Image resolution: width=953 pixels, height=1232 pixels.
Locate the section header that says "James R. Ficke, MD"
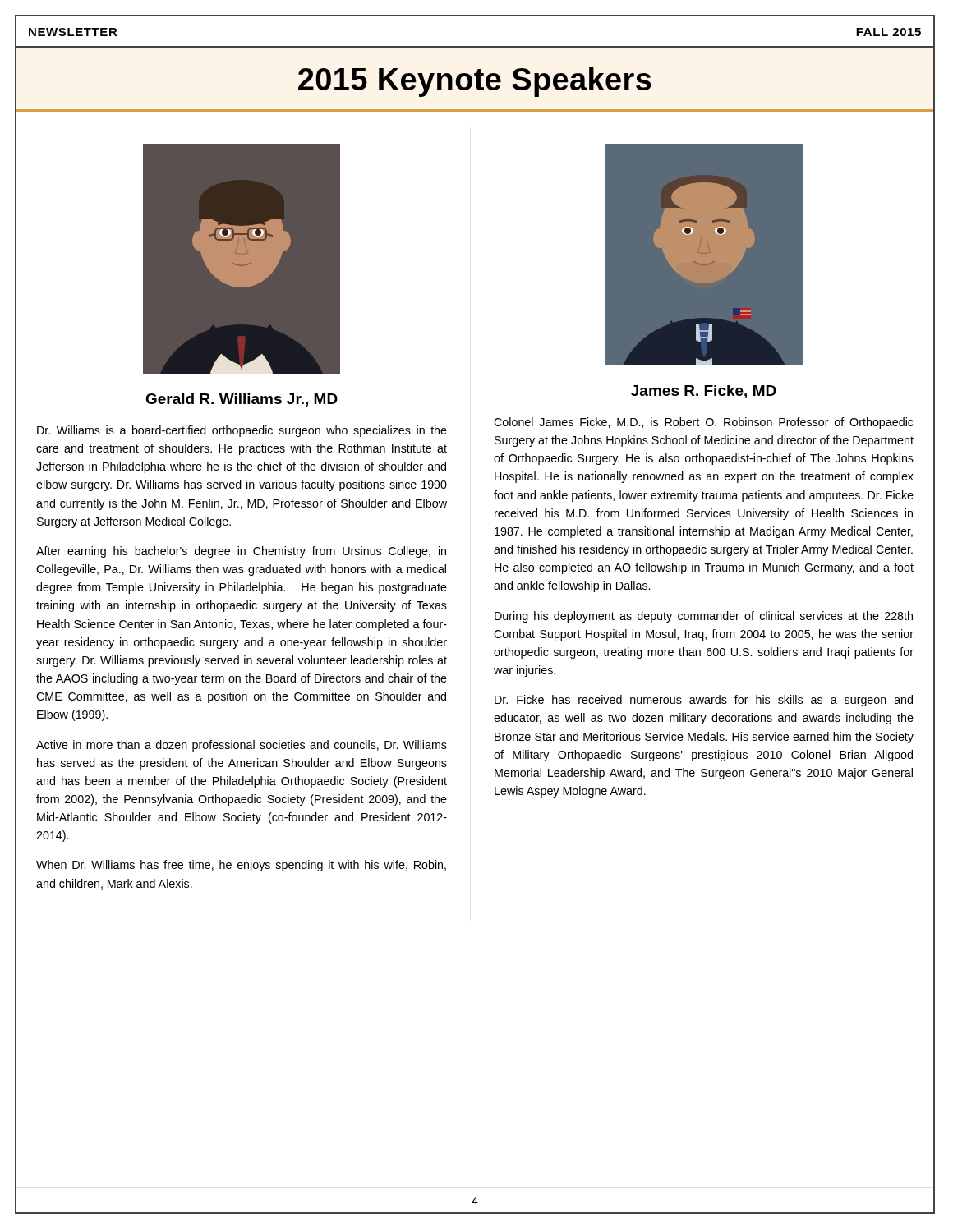[x=704, y=391]
